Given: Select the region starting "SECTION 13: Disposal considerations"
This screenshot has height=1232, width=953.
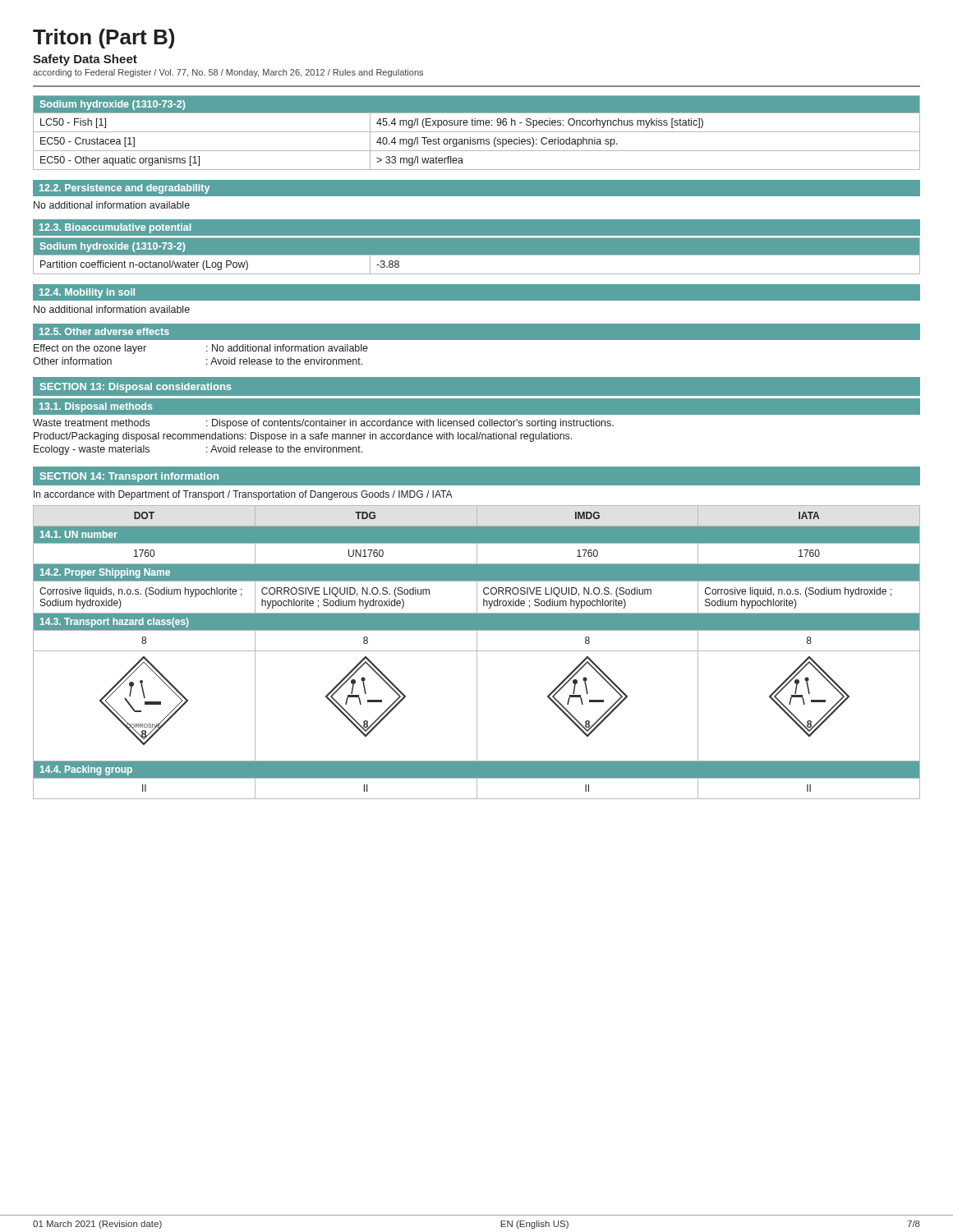Looking at the screenshot, I should [x=476, y=386].
